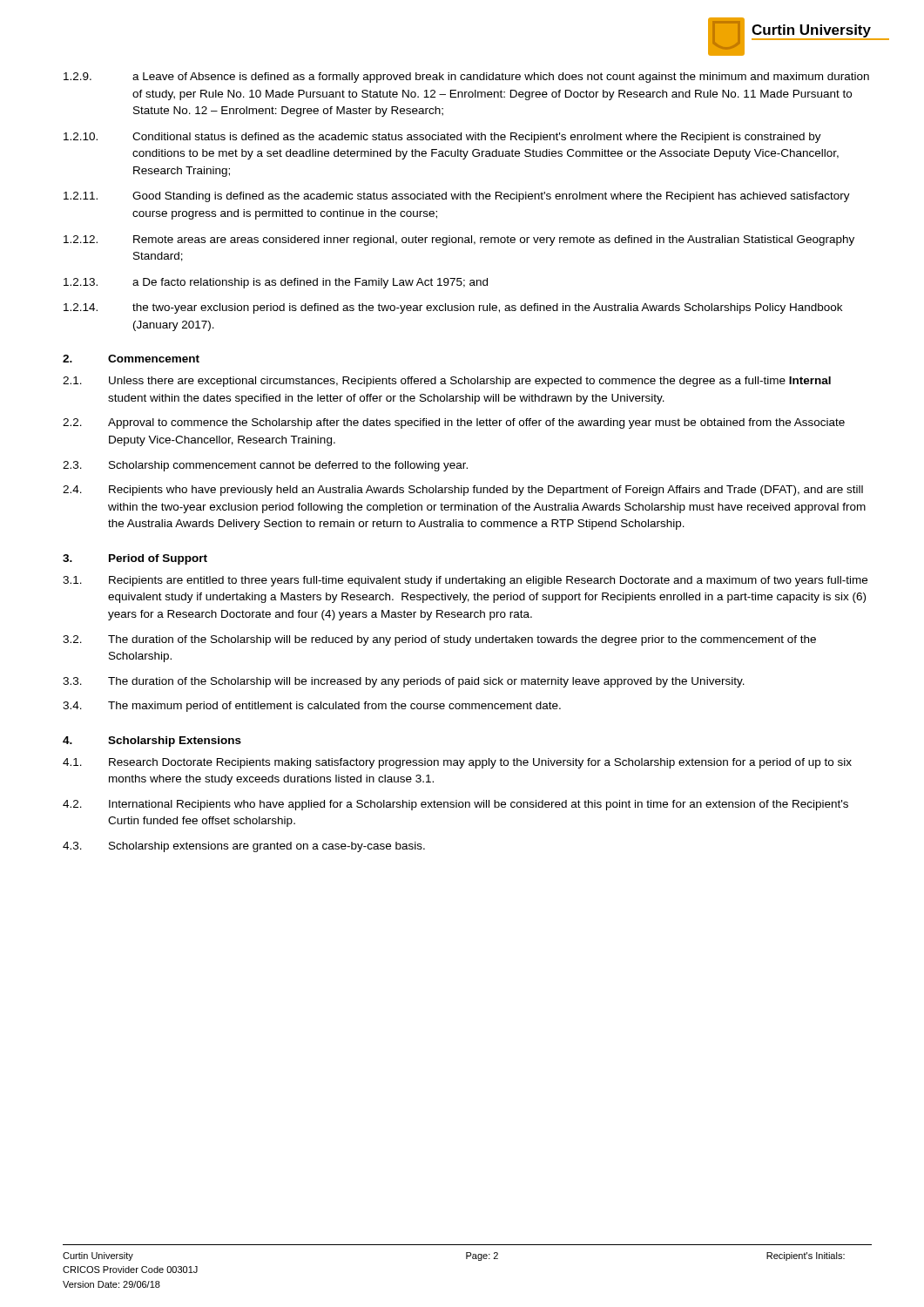
Task: Find the section header containing "2. Commencement"
Action: pos(131,359)
